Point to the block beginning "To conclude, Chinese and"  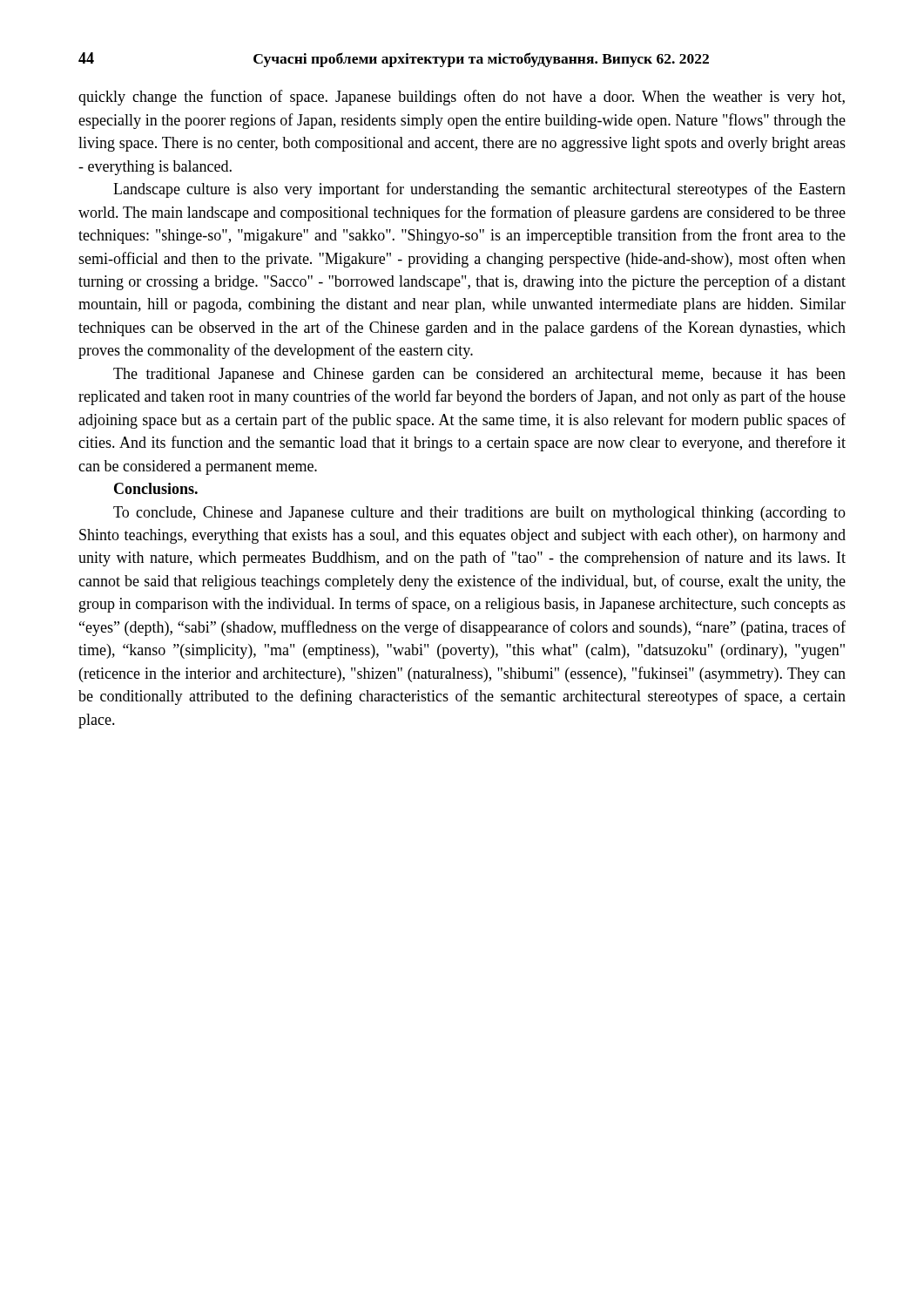click(x=462, y=616)
